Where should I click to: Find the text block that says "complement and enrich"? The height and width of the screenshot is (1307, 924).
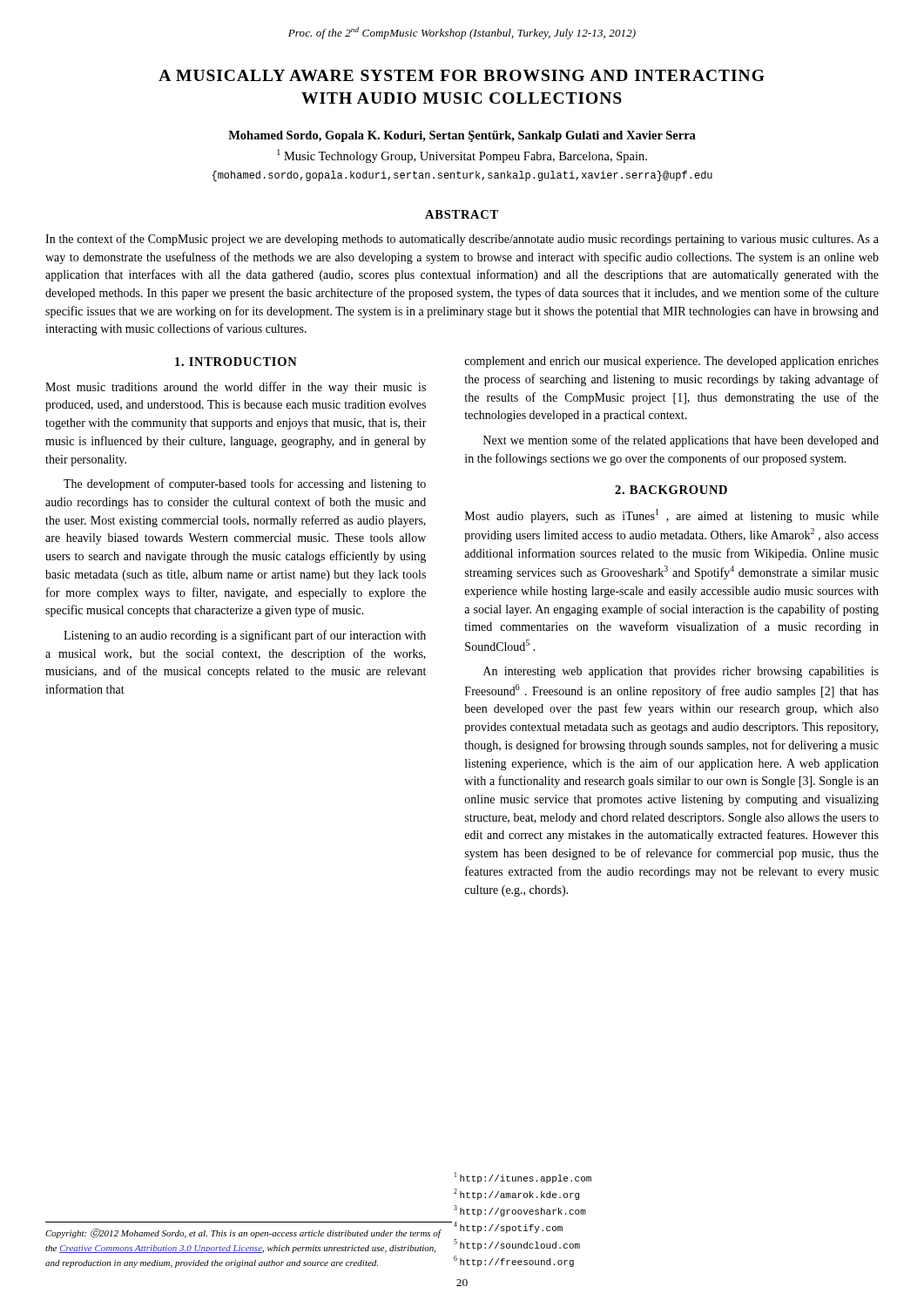pyautogui.click(x=672, y=388)
